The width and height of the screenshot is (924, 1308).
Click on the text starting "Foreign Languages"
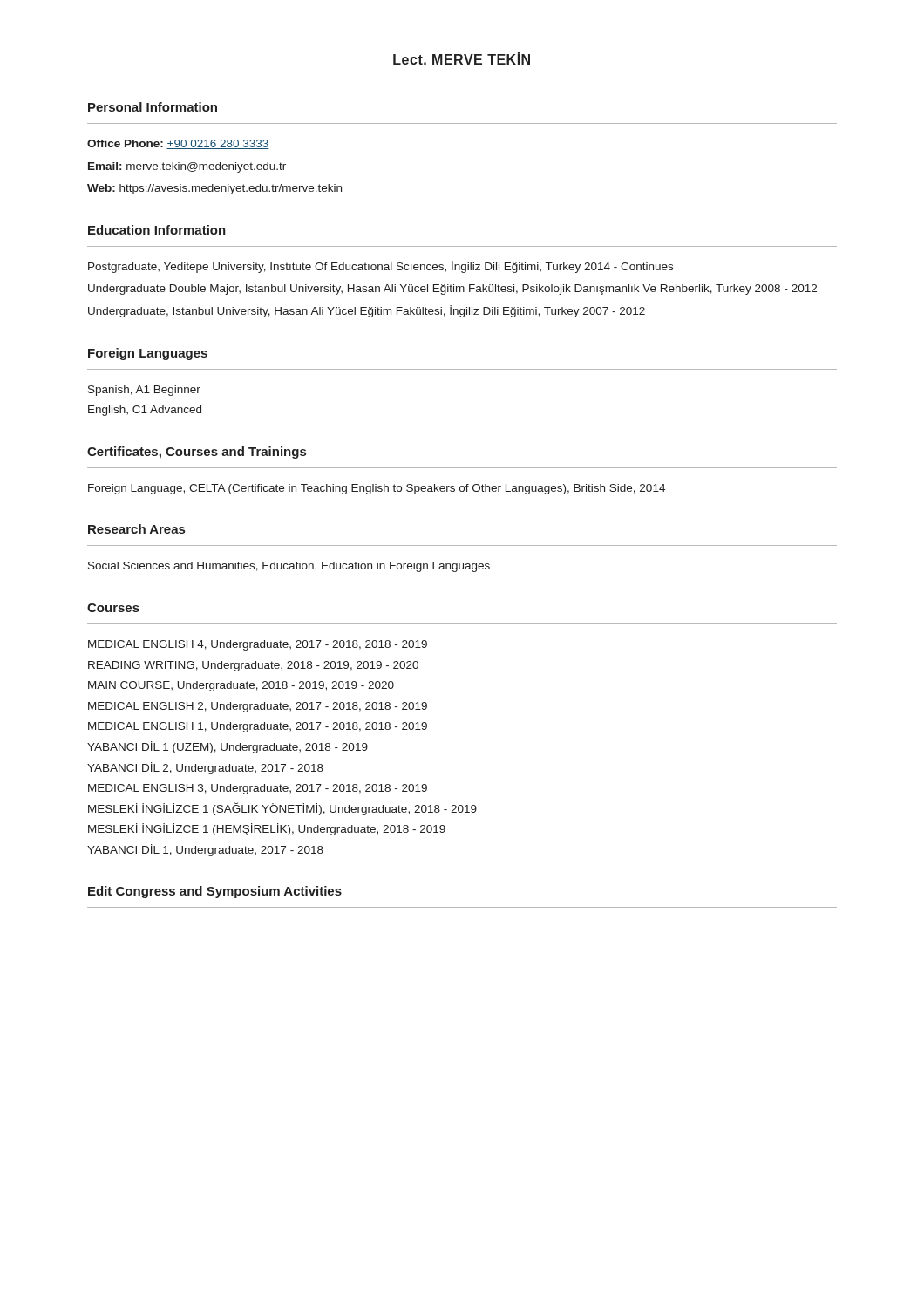147,352
